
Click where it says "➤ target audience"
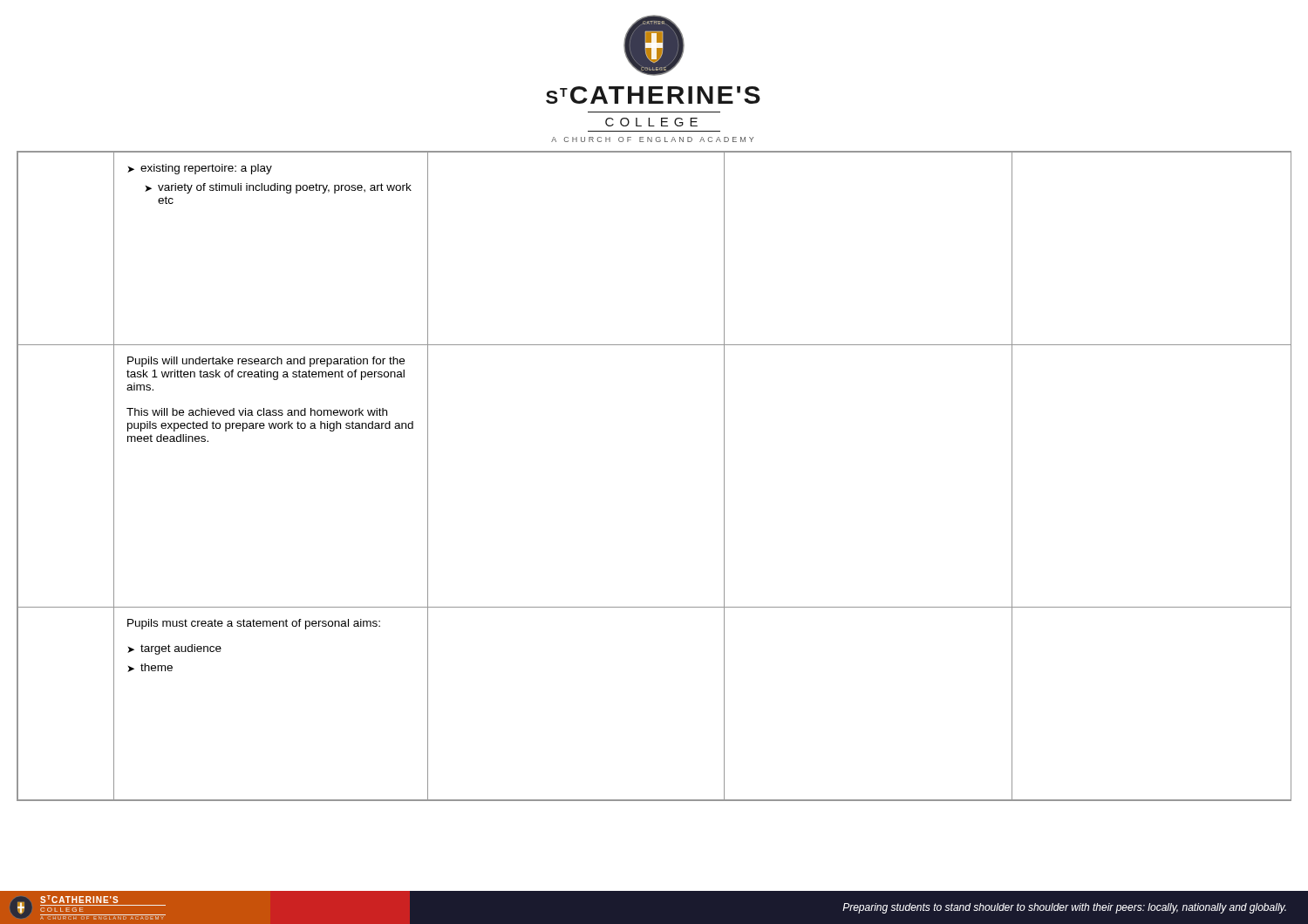(x=174, y=649)
